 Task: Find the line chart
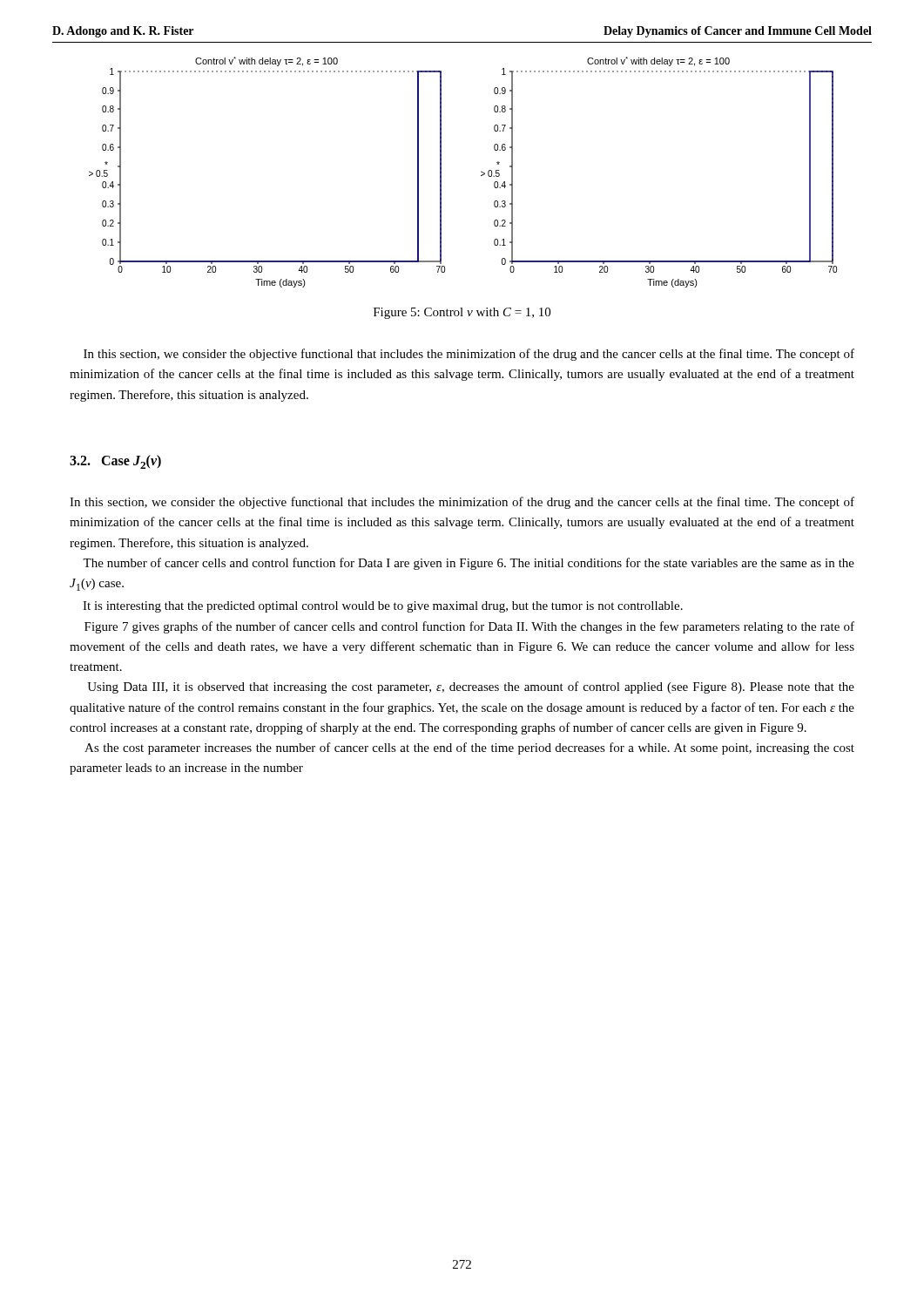(462, 174)
